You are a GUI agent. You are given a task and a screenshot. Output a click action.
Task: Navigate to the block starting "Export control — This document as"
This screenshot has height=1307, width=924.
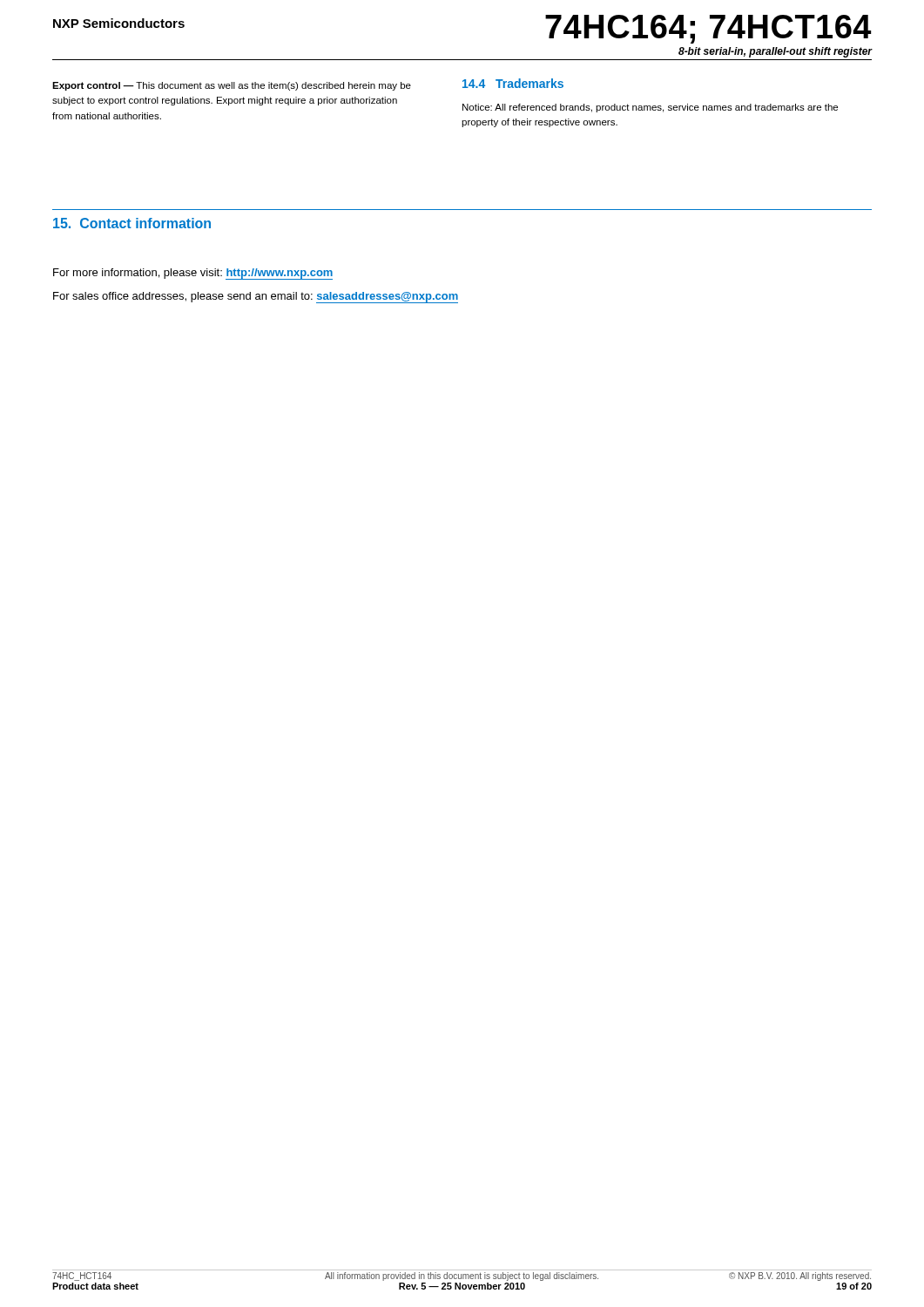233,101
